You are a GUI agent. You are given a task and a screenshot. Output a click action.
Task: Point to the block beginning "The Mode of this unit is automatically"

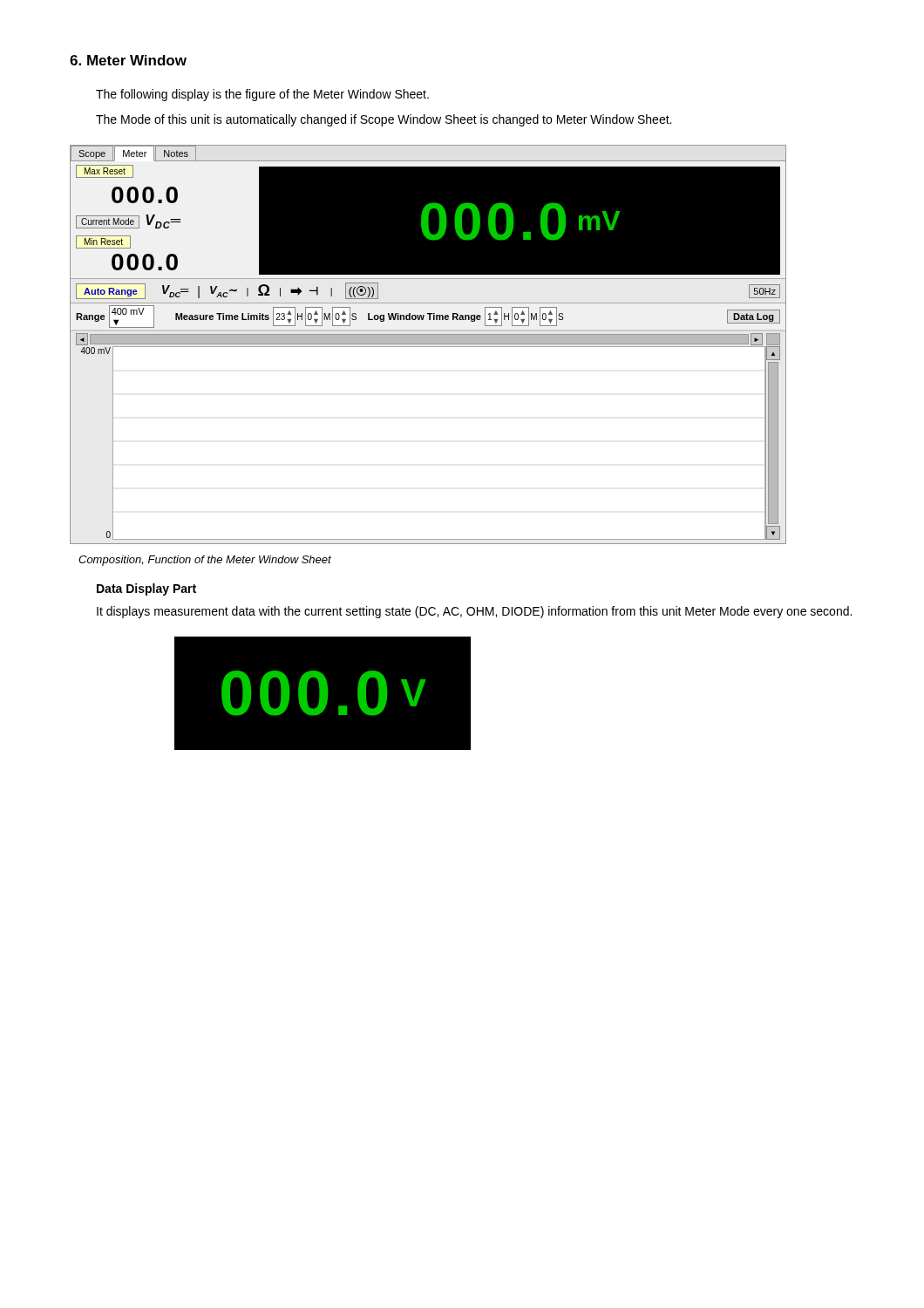[x=384, y=119]
